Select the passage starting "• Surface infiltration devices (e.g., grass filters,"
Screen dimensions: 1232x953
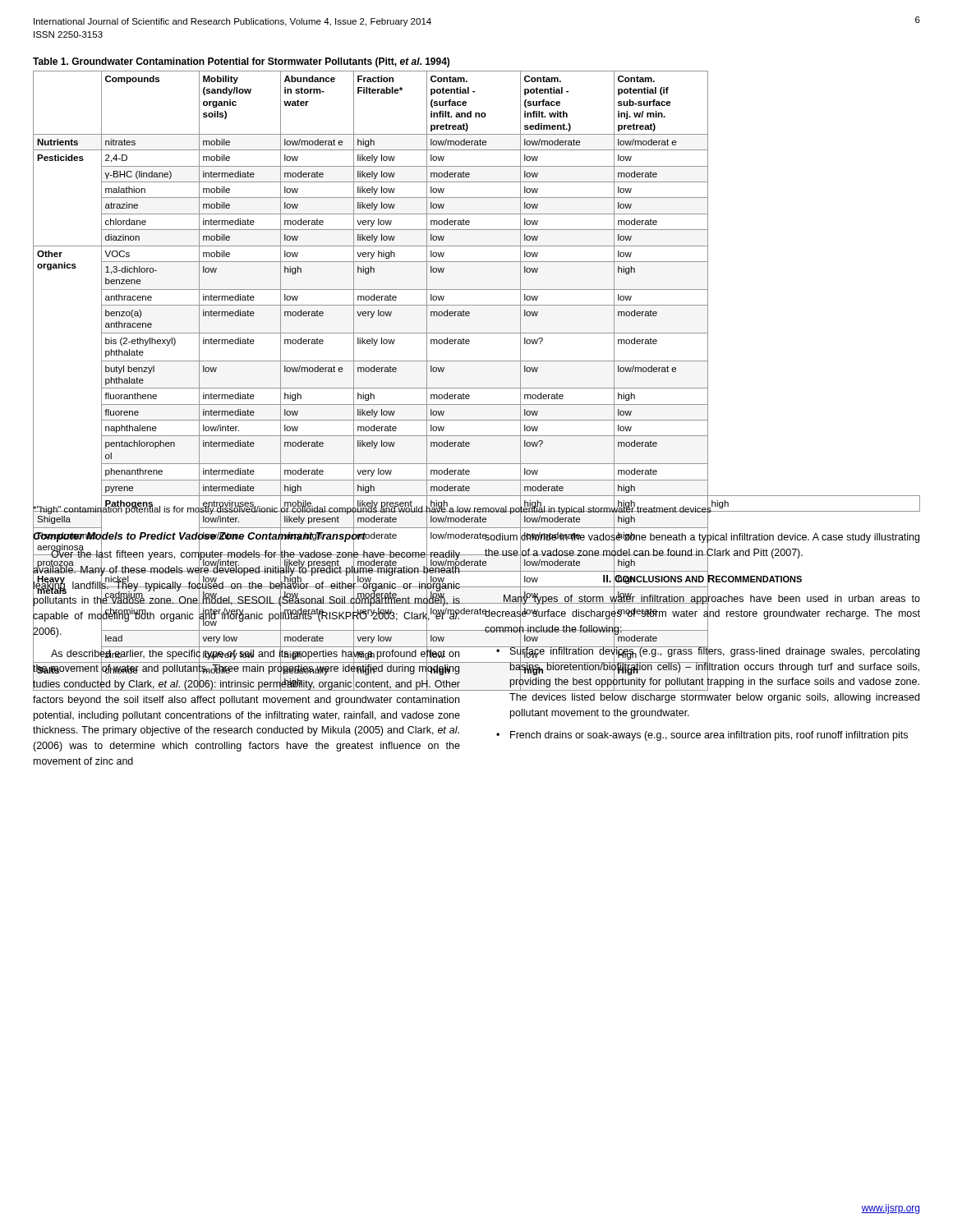click(708, 682)
